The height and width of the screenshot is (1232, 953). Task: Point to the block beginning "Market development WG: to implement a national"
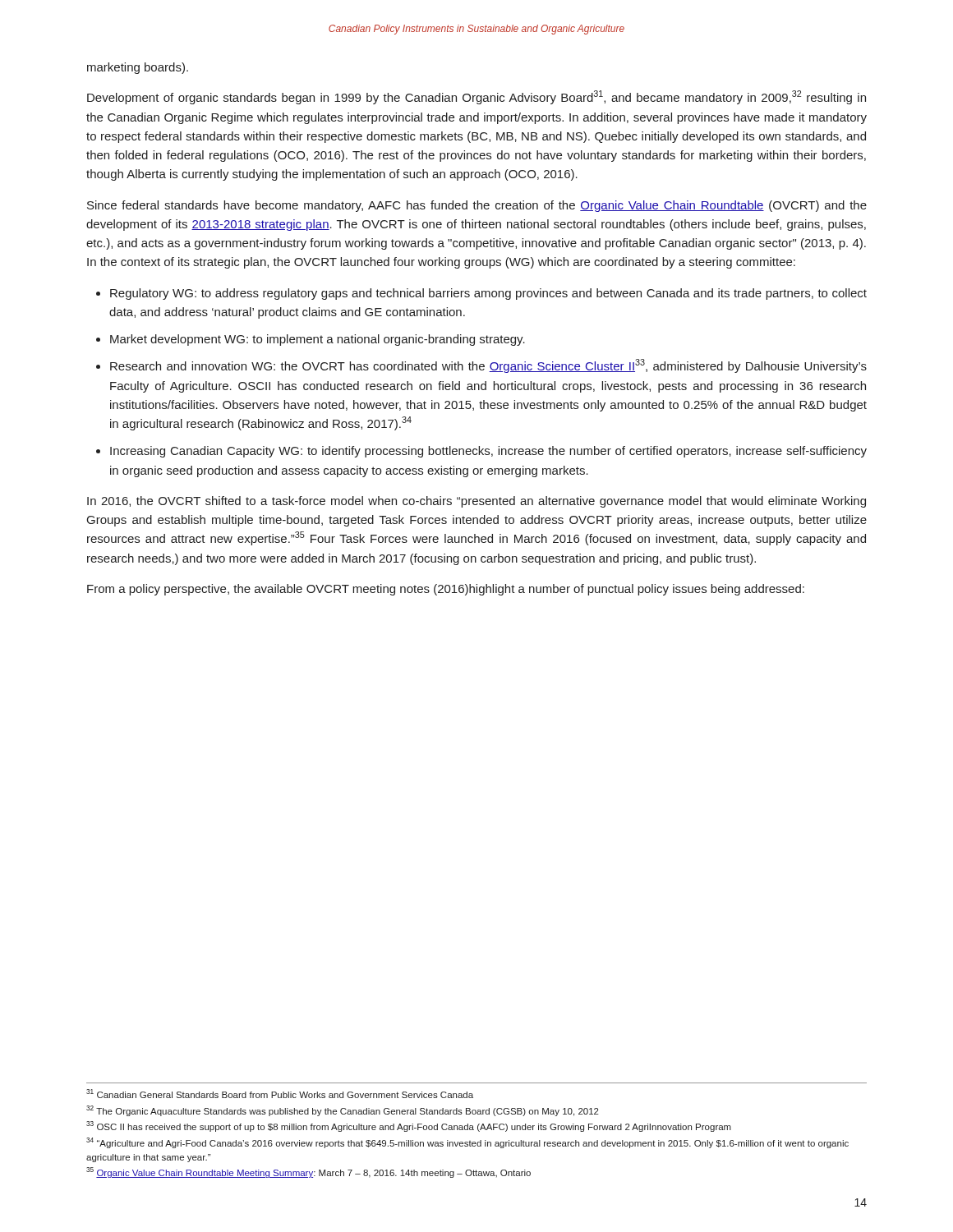[x=317, y=339]
